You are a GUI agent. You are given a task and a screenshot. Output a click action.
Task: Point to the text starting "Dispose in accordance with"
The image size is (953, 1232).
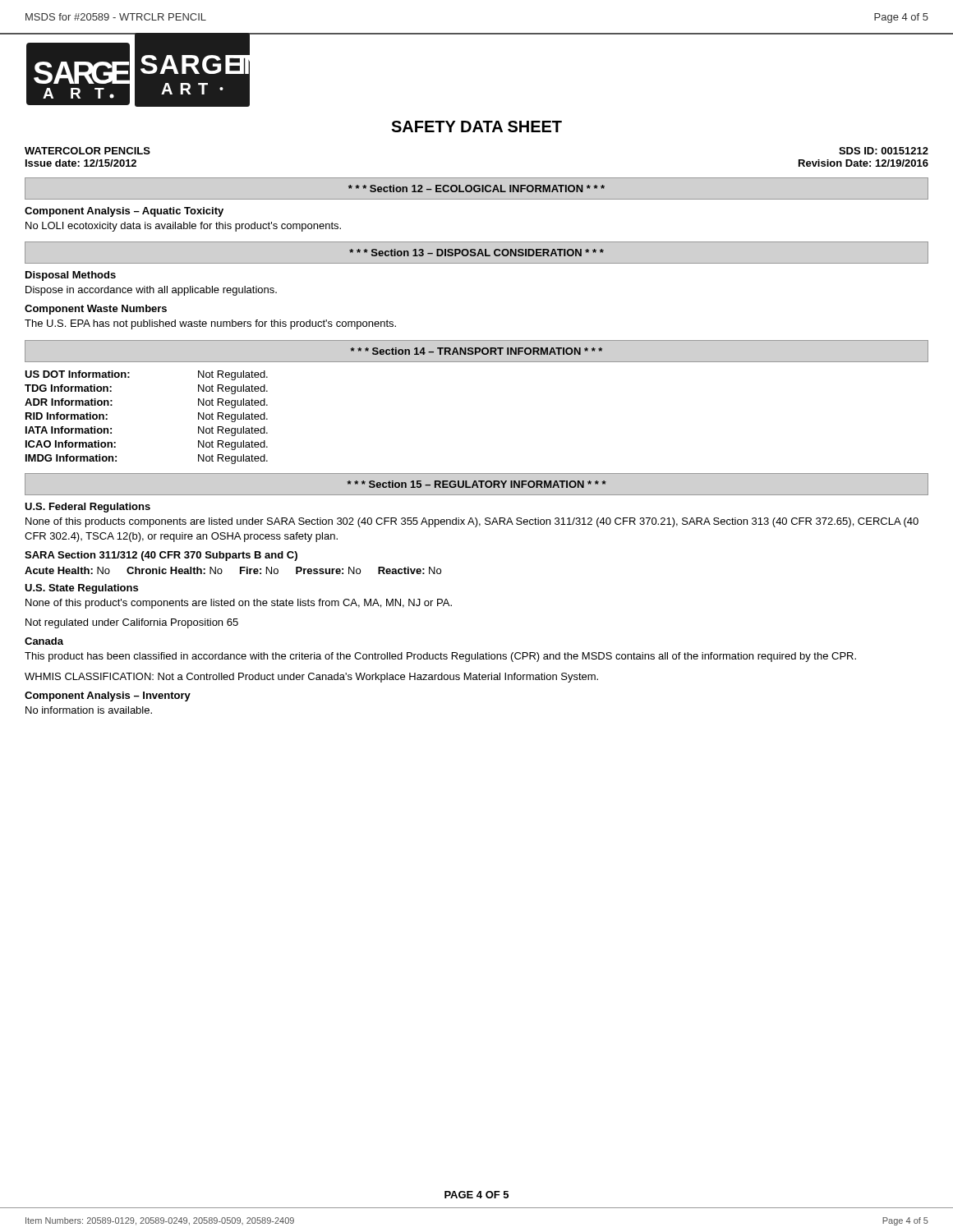[151, 290]
